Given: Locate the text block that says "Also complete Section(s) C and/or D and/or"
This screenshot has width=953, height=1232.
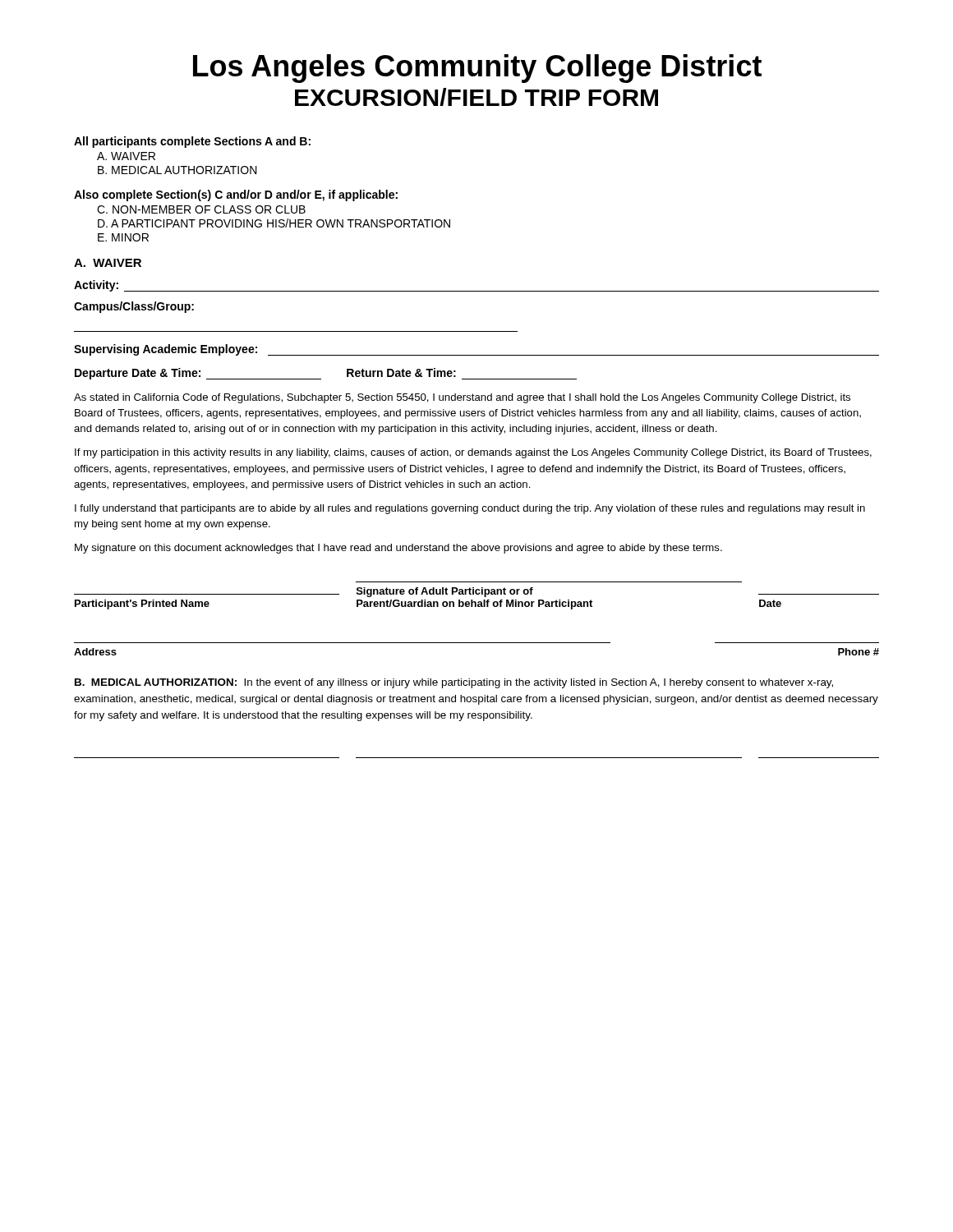Looking at the screenshot, I should click(236, 195).
